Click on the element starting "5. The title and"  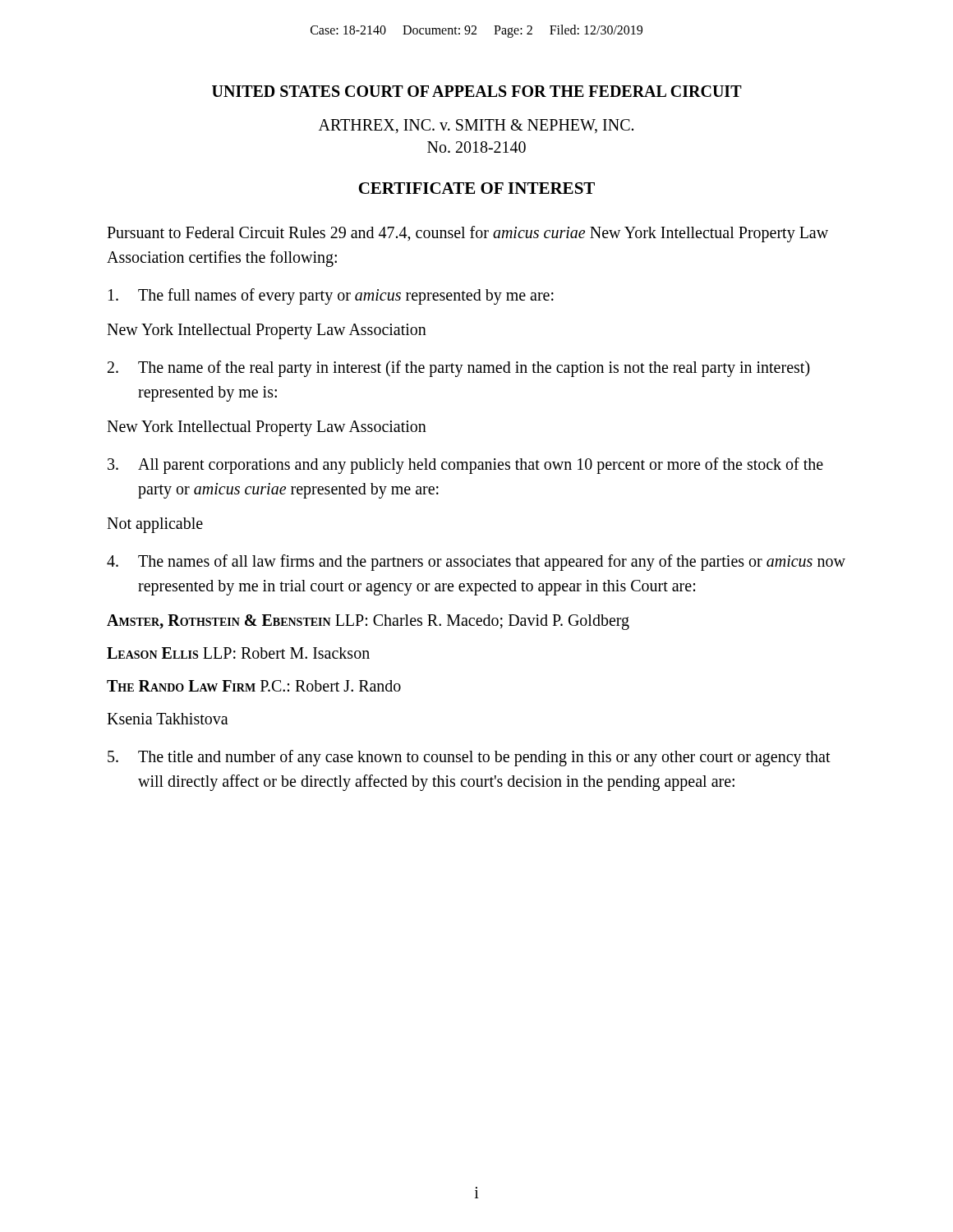pyautogui.click(x=476, y=769)
